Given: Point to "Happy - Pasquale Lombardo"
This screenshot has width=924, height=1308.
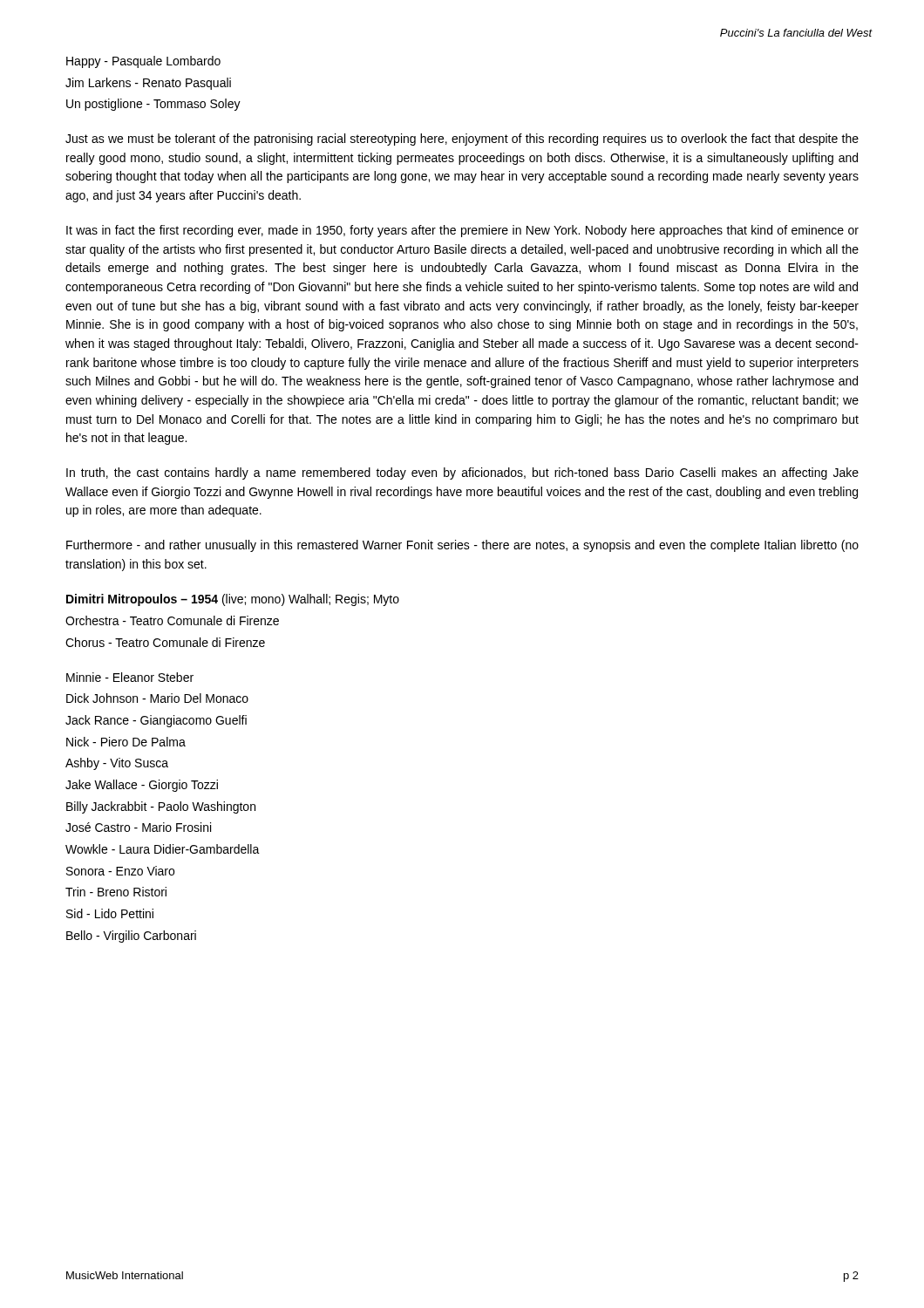Looking at the screenshot, I should click(x=143, y=61).
